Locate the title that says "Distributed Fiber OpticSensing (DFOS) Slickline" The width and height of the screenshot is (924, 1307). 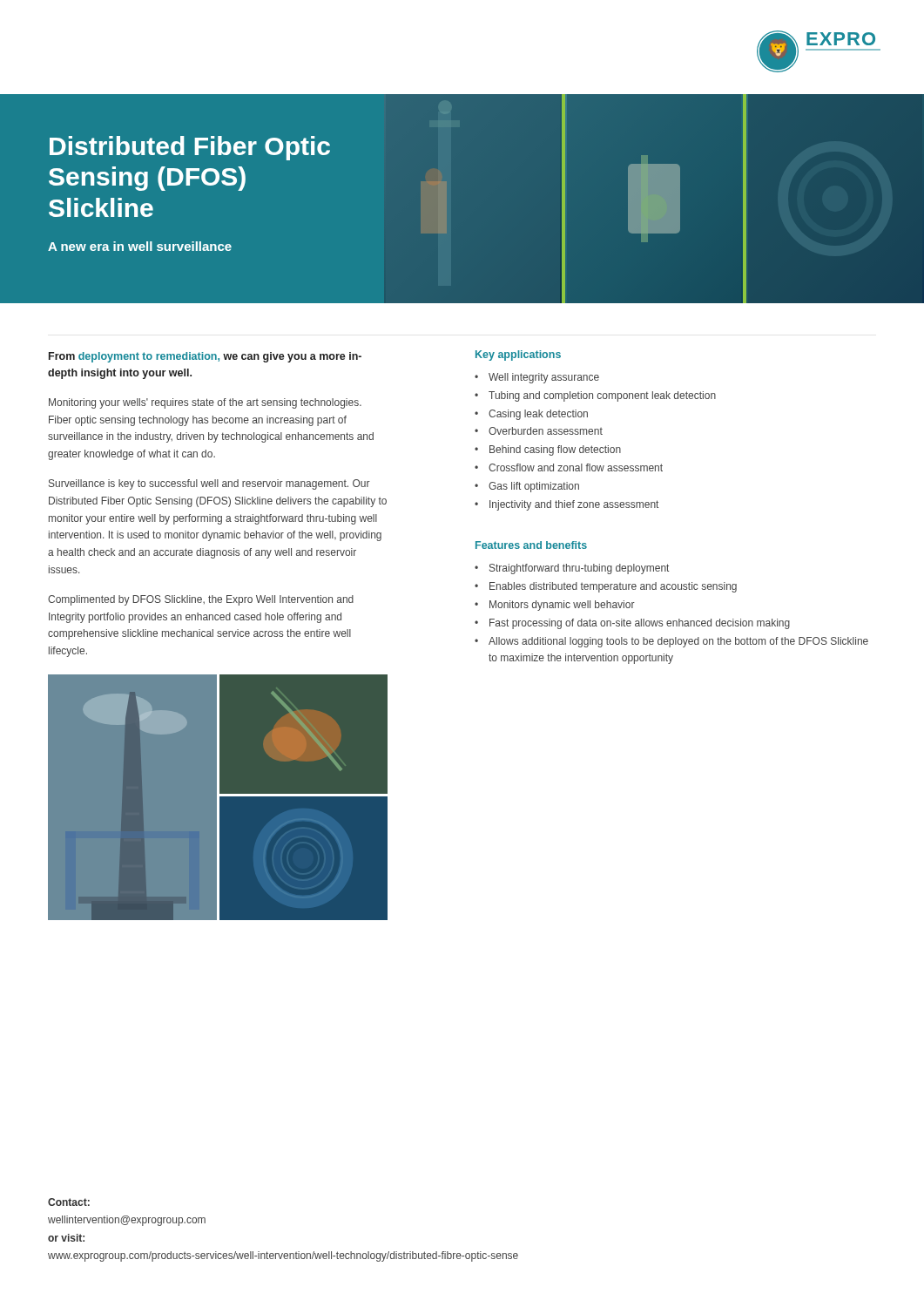189,177
